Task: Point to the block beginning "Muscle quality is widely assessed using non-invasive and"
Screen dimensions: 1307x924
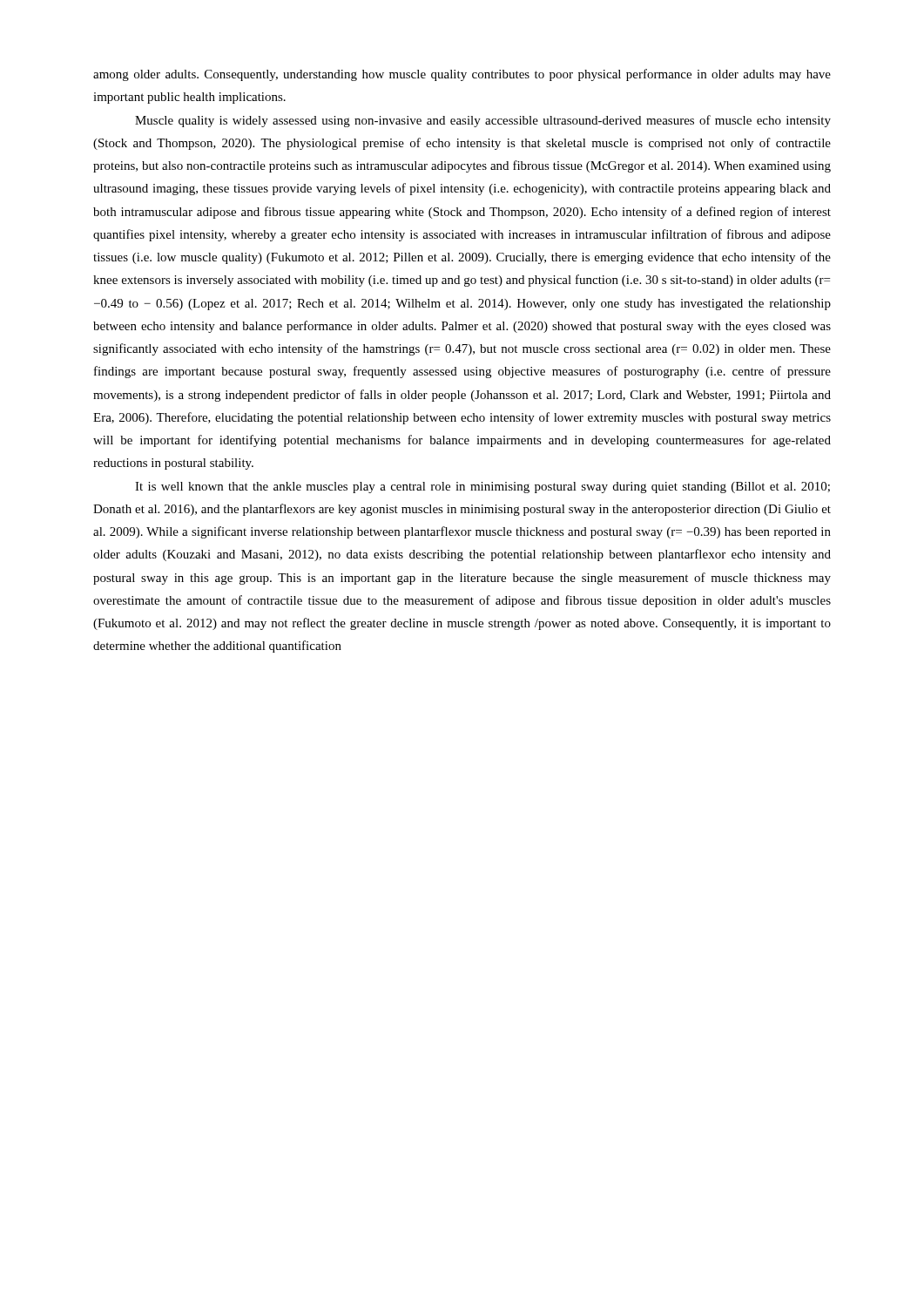Action: pos(462,291)
